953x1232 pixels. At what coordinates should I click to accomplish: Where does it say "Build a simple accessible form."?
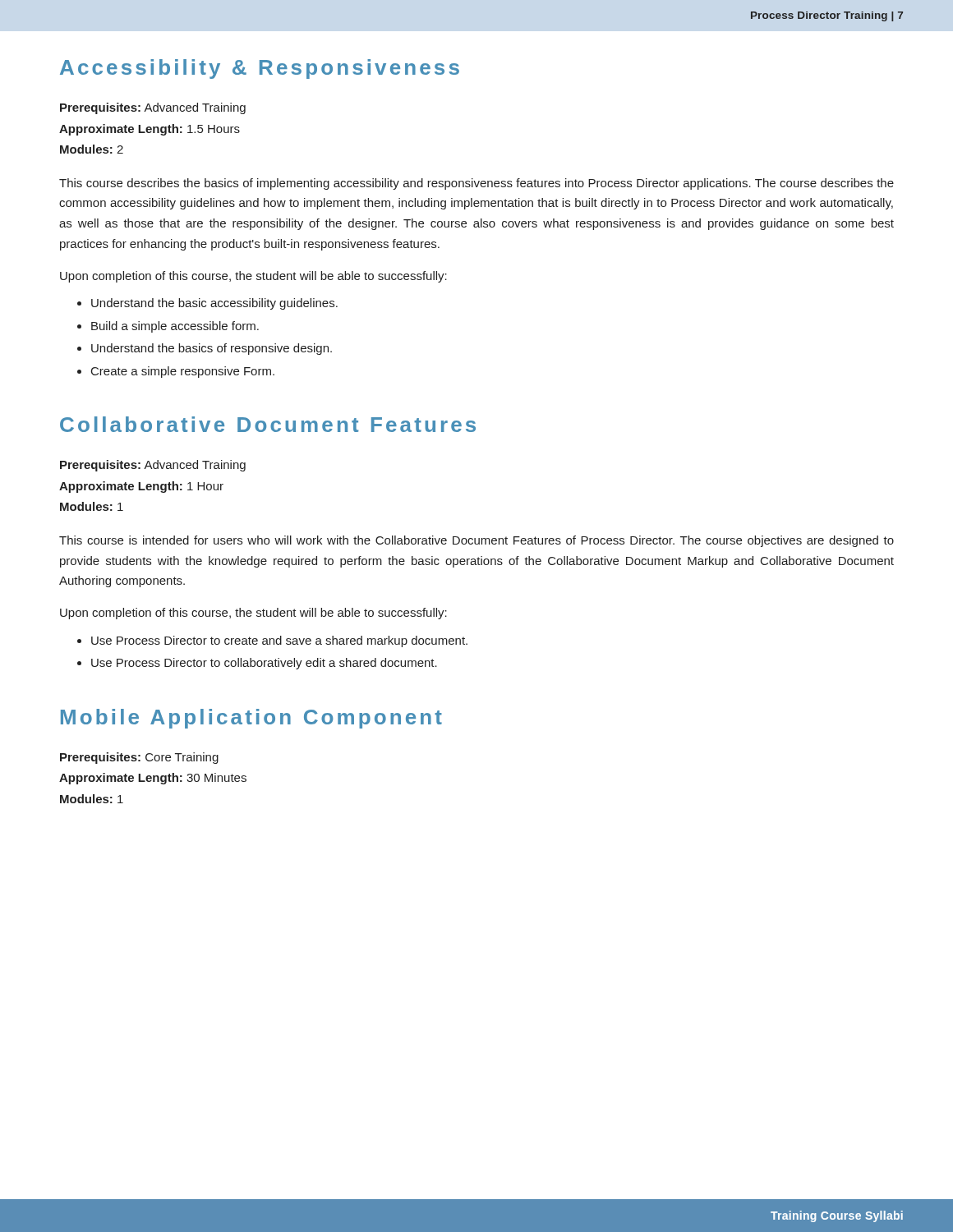tap(175, 325)
